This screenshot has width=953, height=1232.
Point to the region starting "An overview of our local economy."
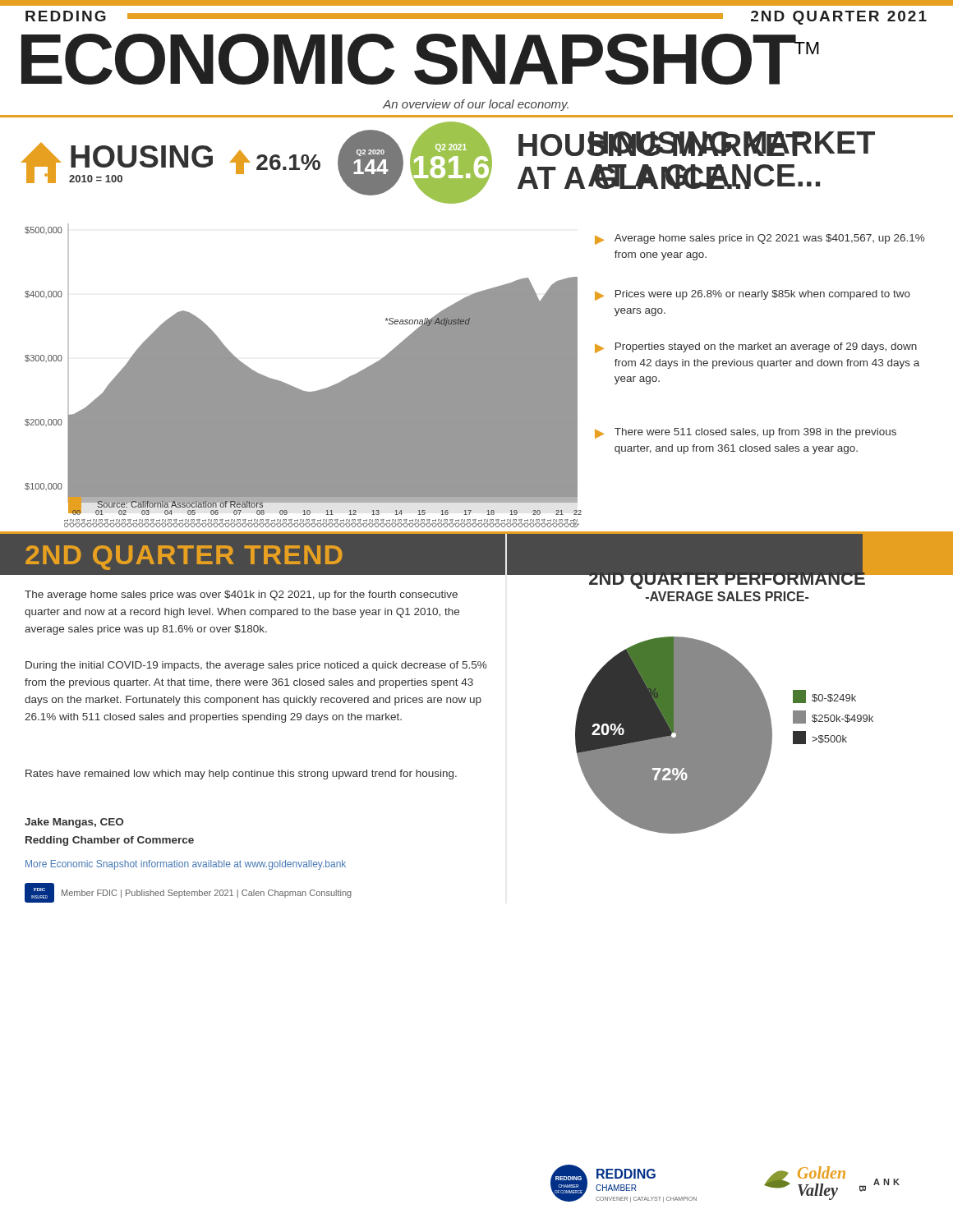(476, 104)
